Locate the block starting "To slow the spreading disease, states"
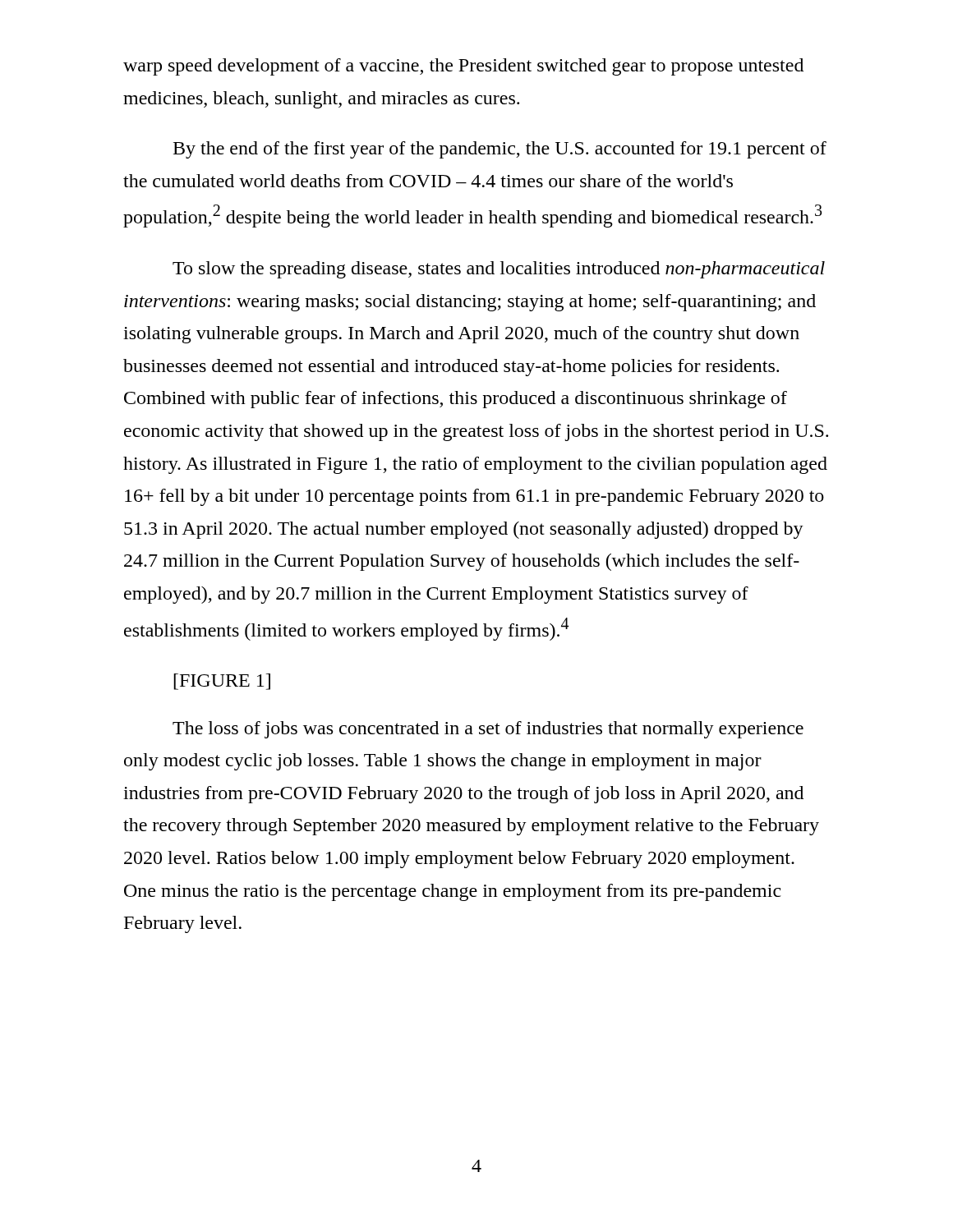The image size is (953, 1232). (x=476, y=449)
